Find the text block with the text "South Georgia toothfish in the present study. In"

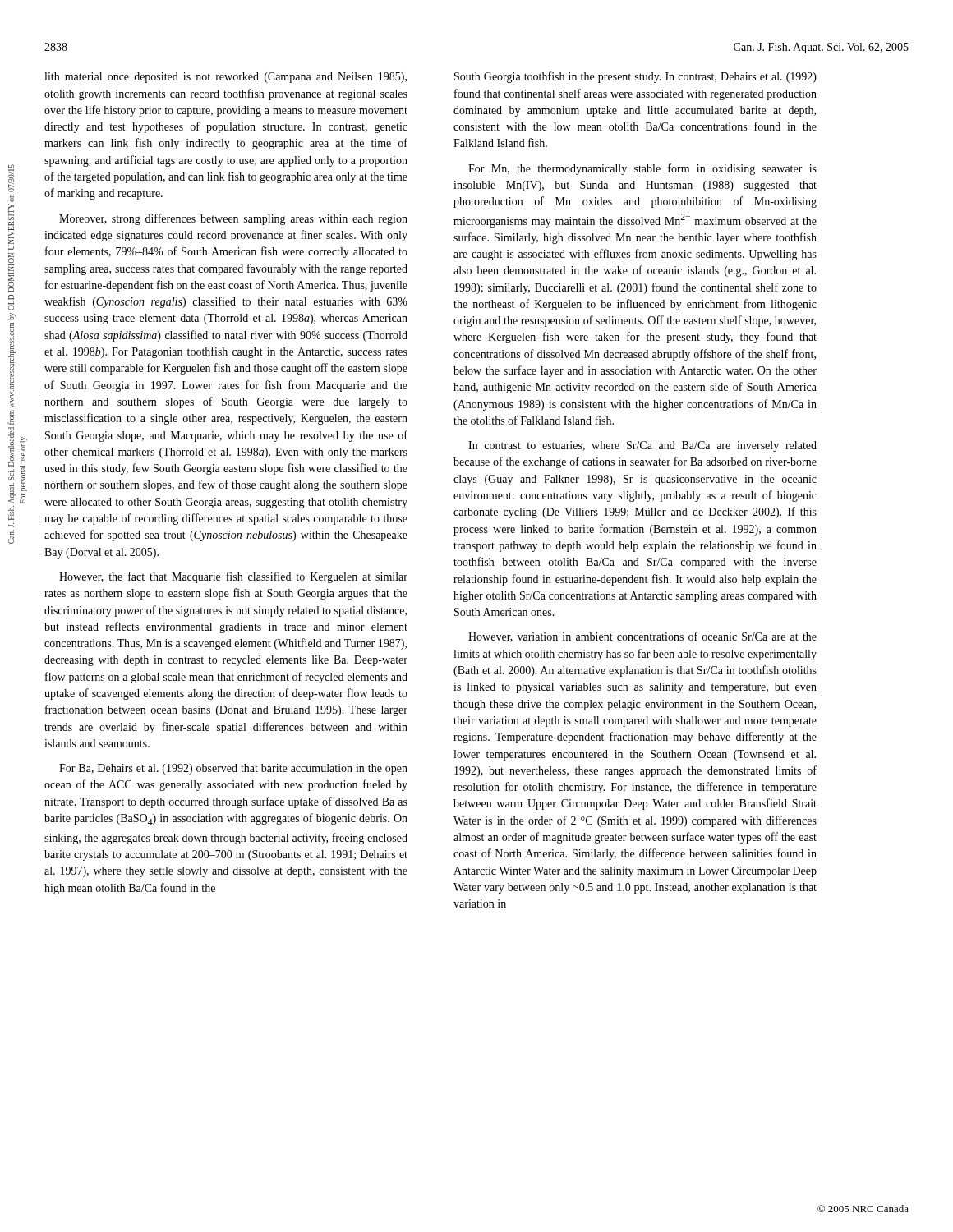[635, 111]
